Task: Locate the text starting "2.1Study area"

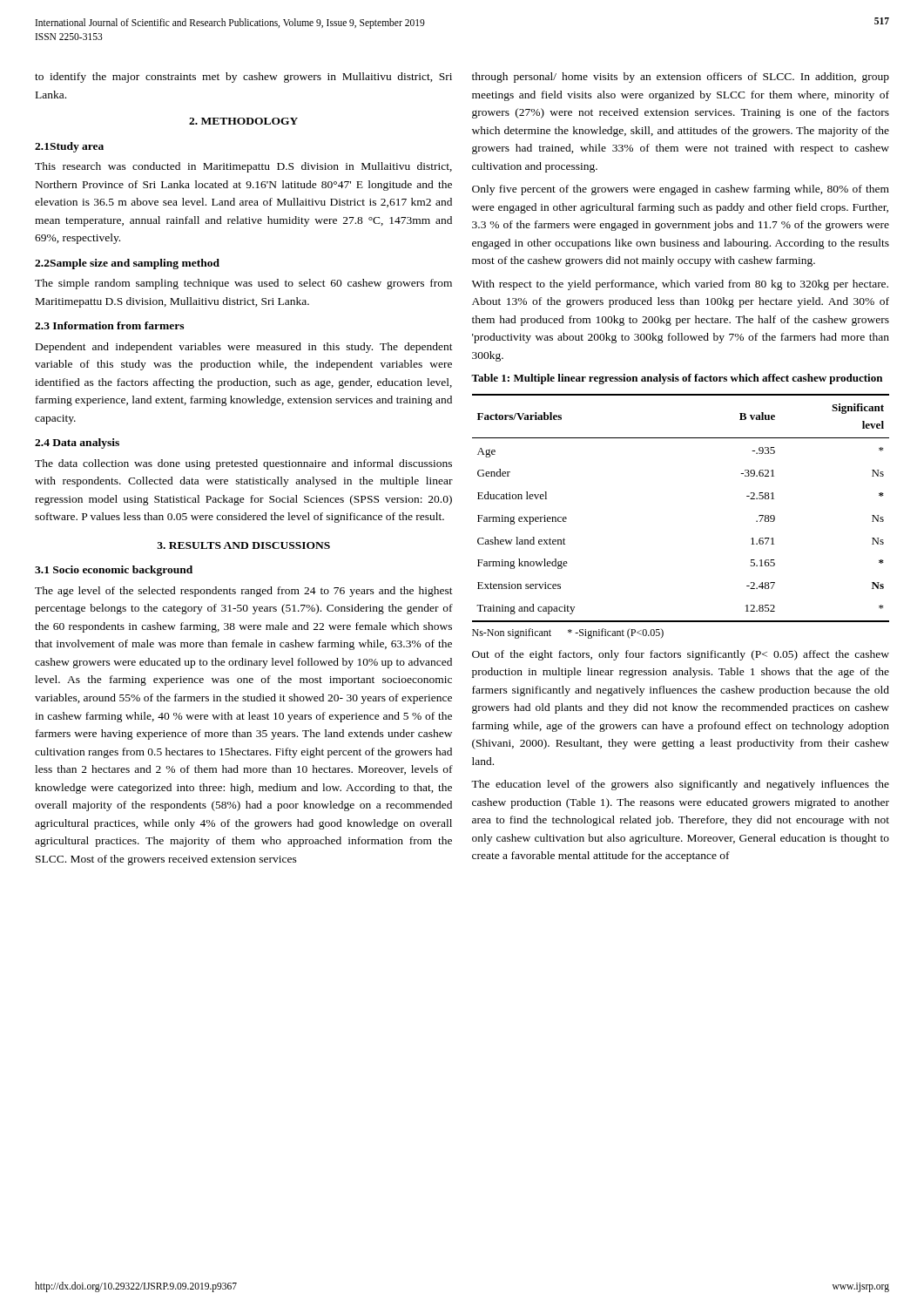Action: pos(69,146)
